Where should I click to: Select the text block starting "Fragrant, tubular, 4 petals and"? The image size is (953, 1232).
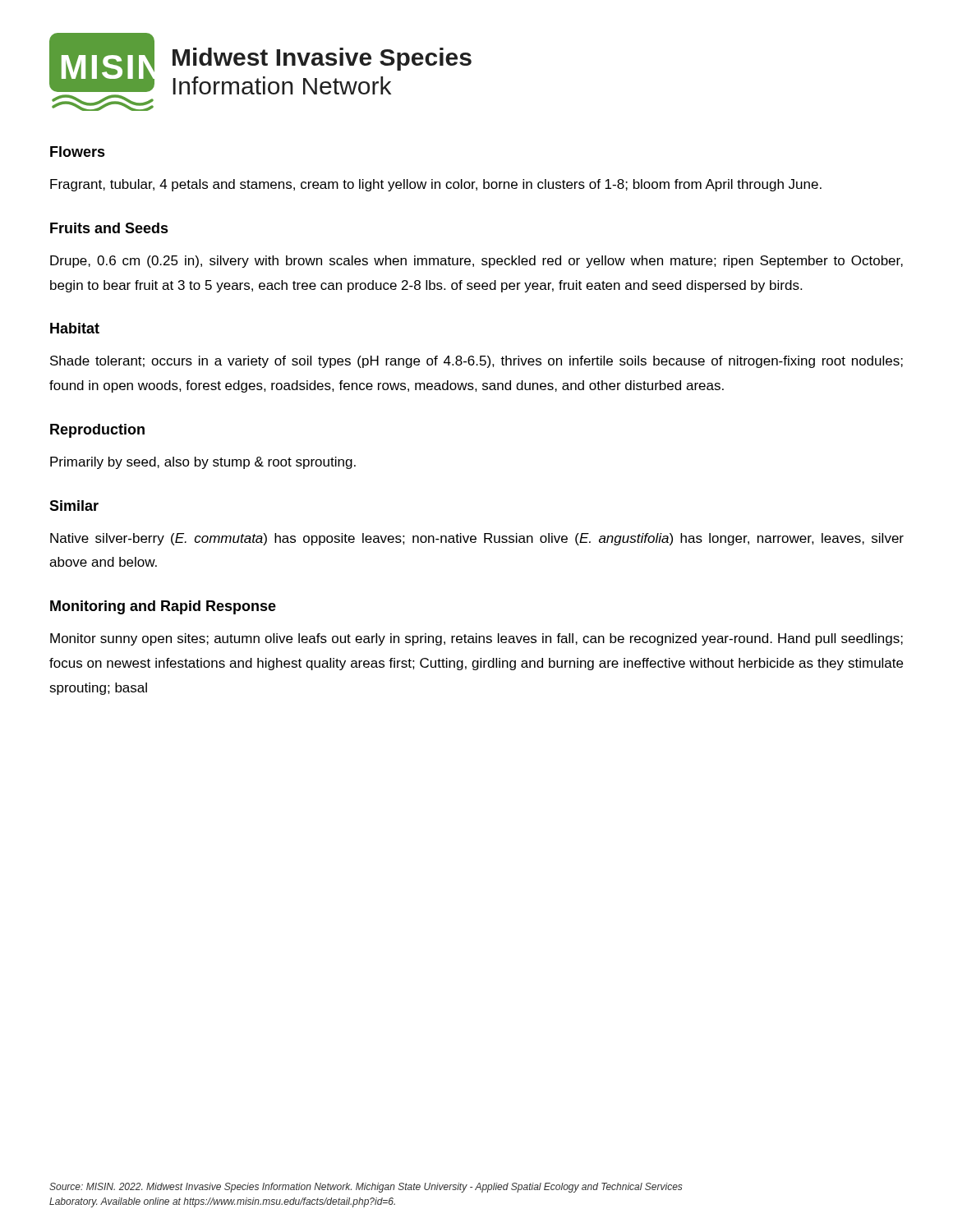click(436, 184)
